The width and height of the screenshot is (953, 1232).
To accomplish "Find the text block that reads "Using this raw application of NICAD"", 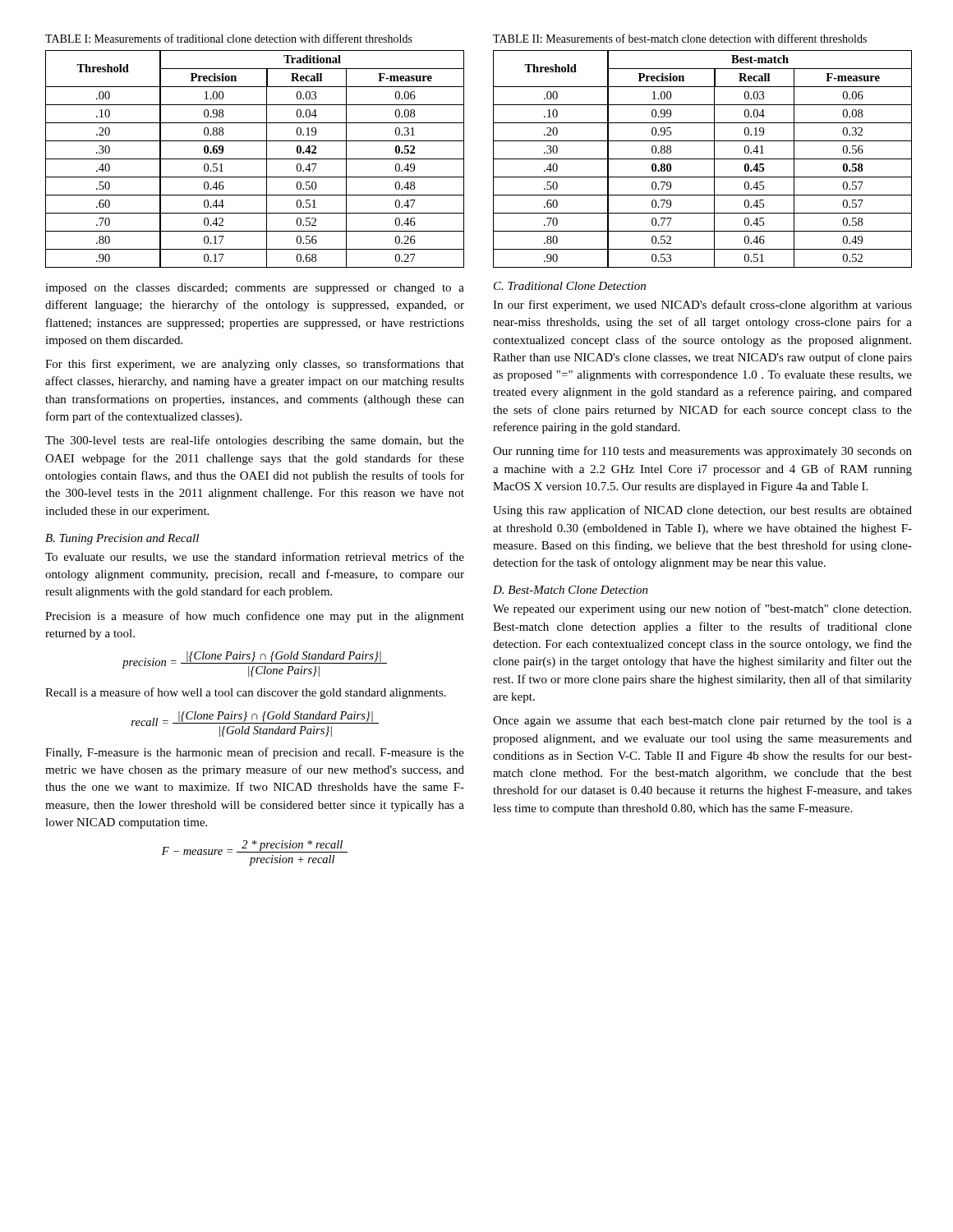I will [x=702, y=536].
